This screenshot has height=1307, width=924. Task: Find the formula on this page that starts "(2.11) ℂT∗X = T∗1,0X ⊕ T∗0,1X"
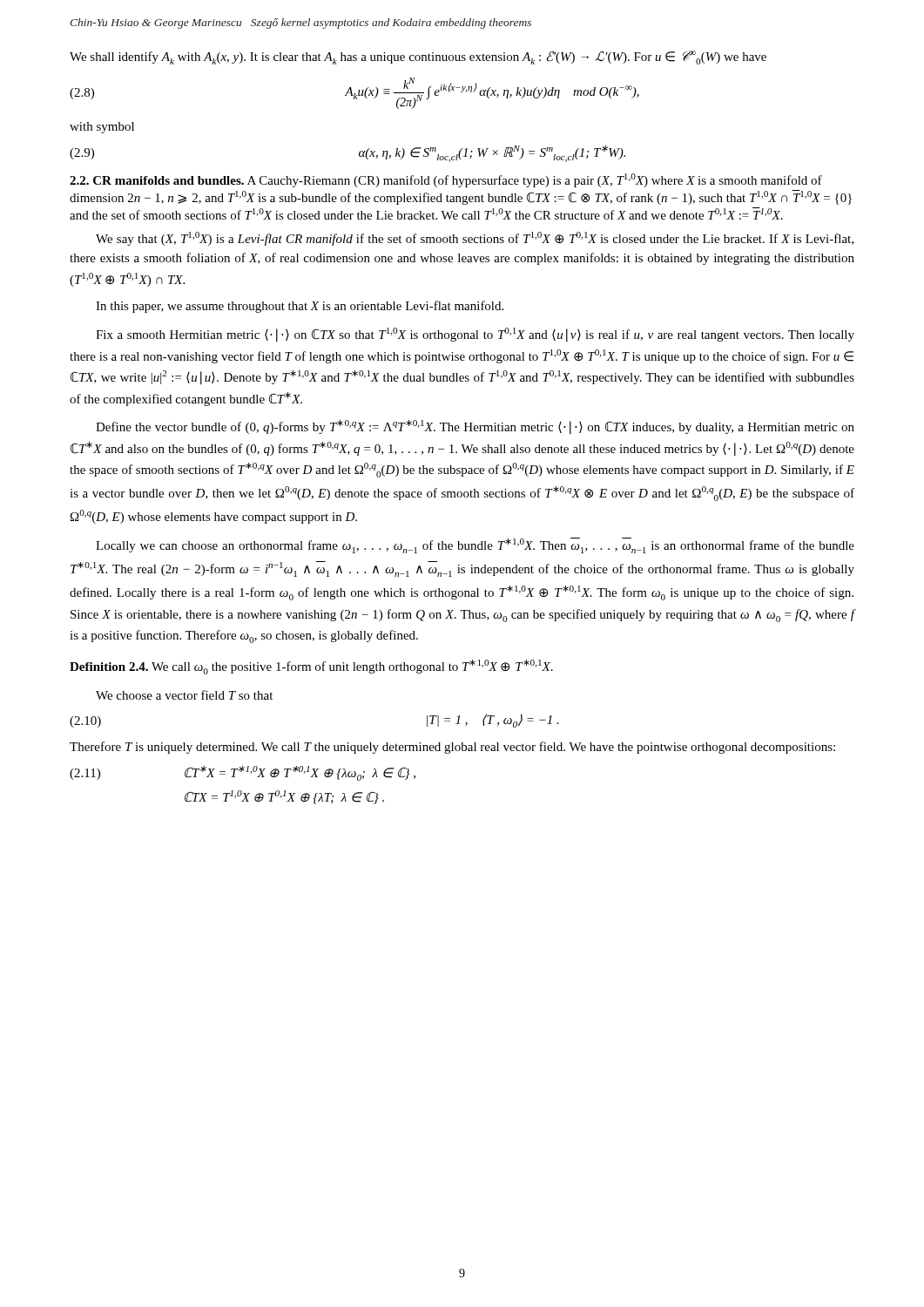tap(243, 773)
